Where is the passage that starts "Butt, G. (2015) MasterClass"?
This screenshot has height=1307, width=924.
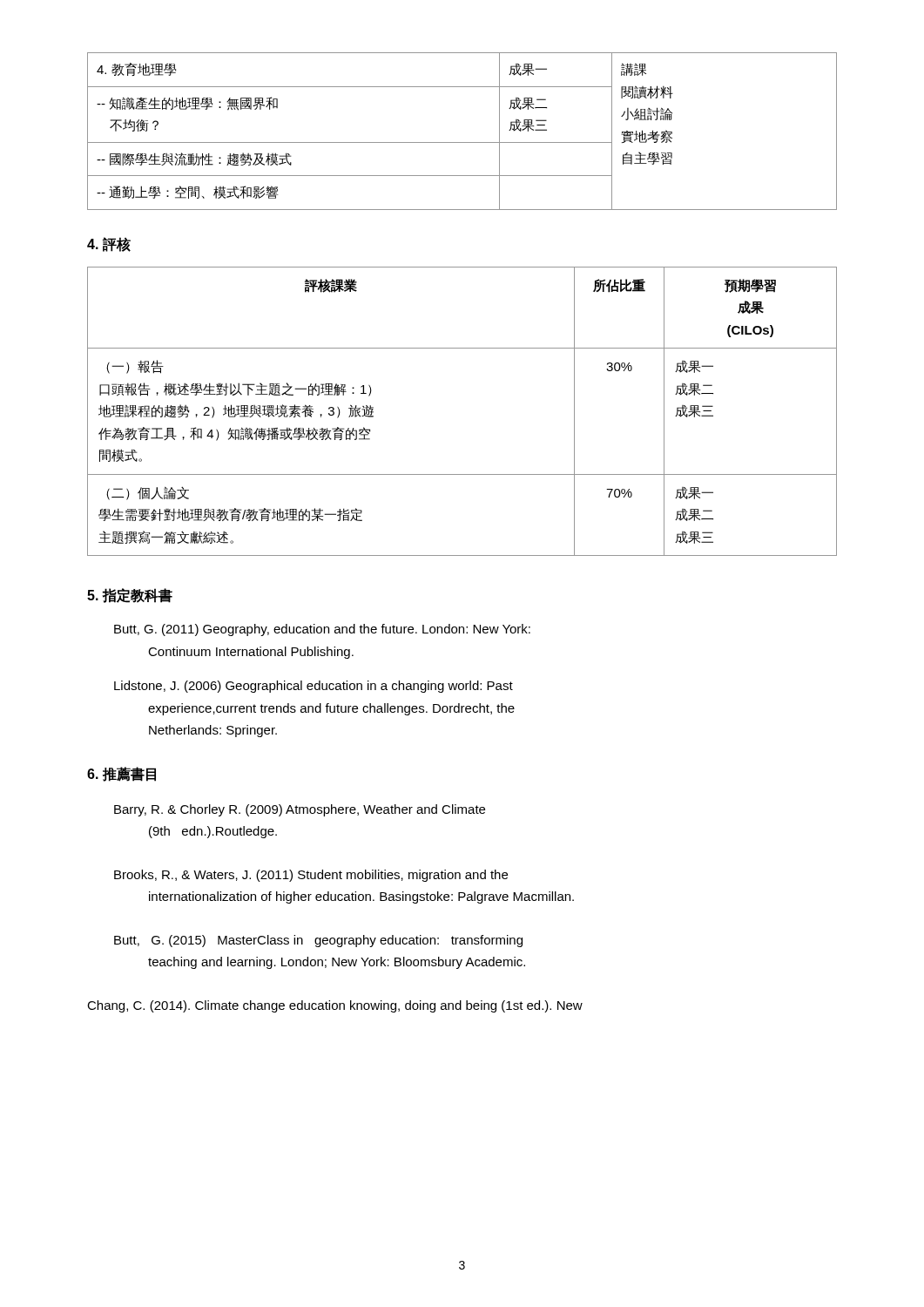tap(320, 950)
